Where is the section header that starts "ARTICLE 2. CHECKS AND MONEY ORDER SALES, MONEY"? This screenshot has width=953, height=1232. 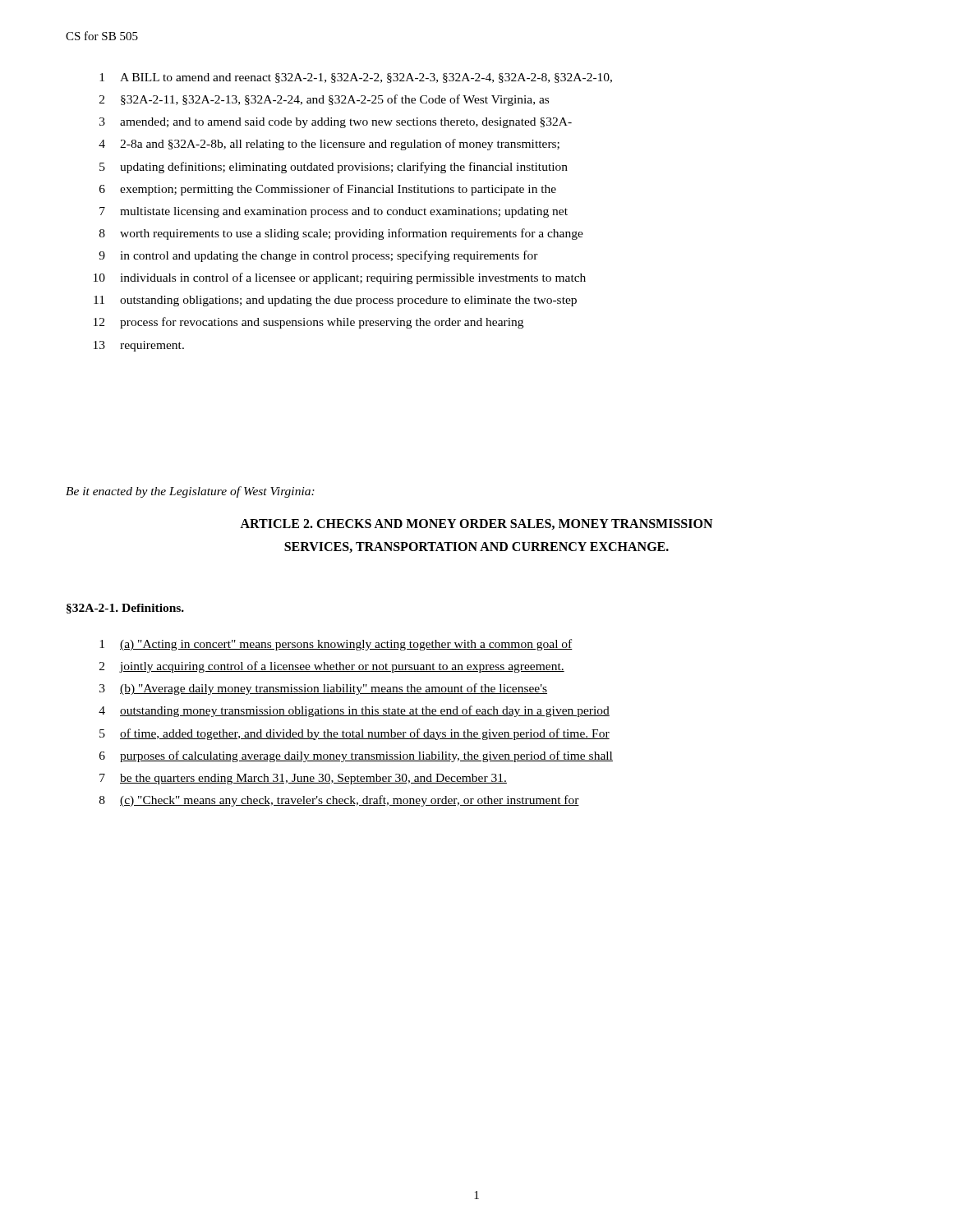476,535
